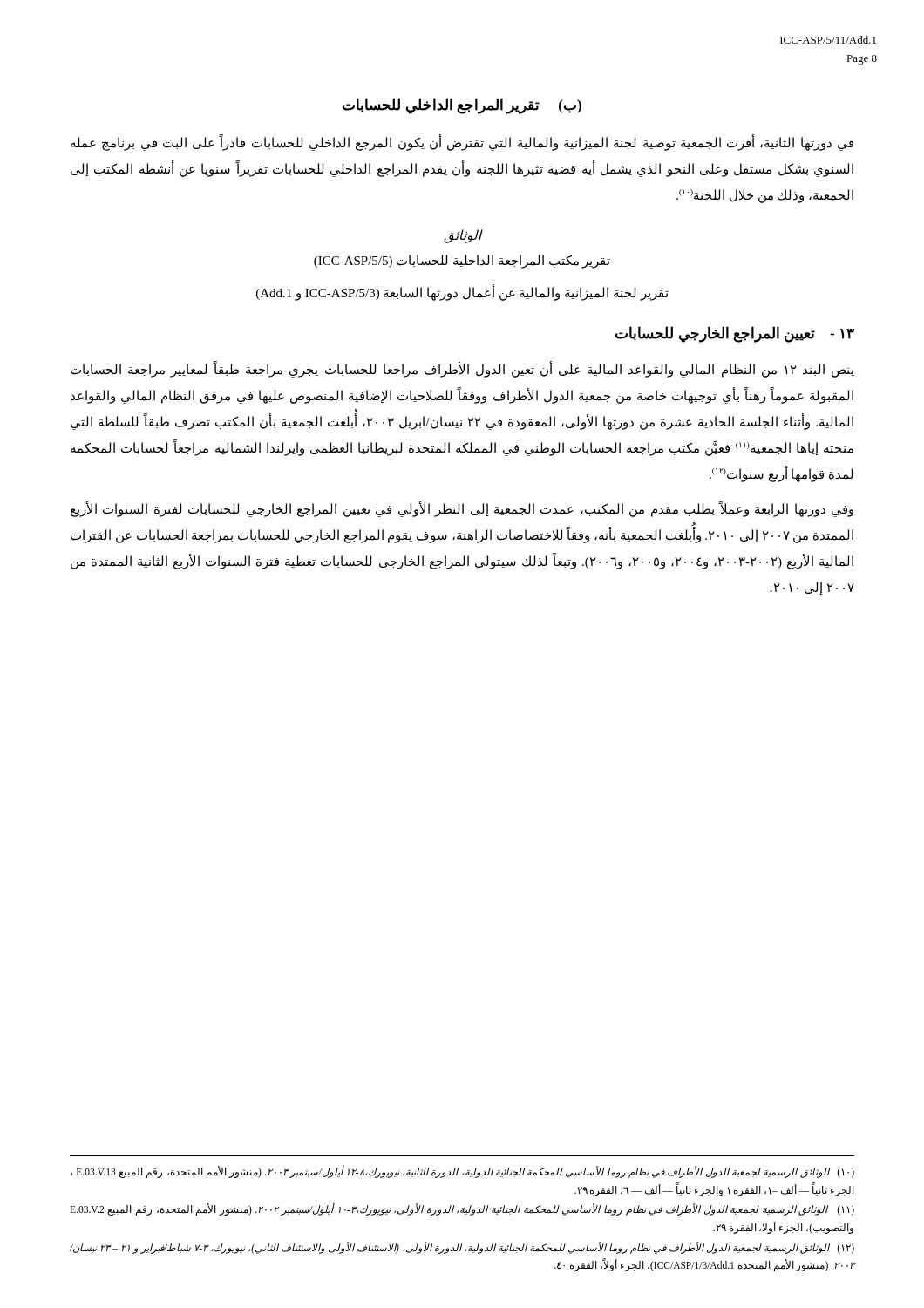
Task: Navigate to the text starting "تقرير لجنة الميزانية والمالية عن أعمال"
Action: (462, 293)
